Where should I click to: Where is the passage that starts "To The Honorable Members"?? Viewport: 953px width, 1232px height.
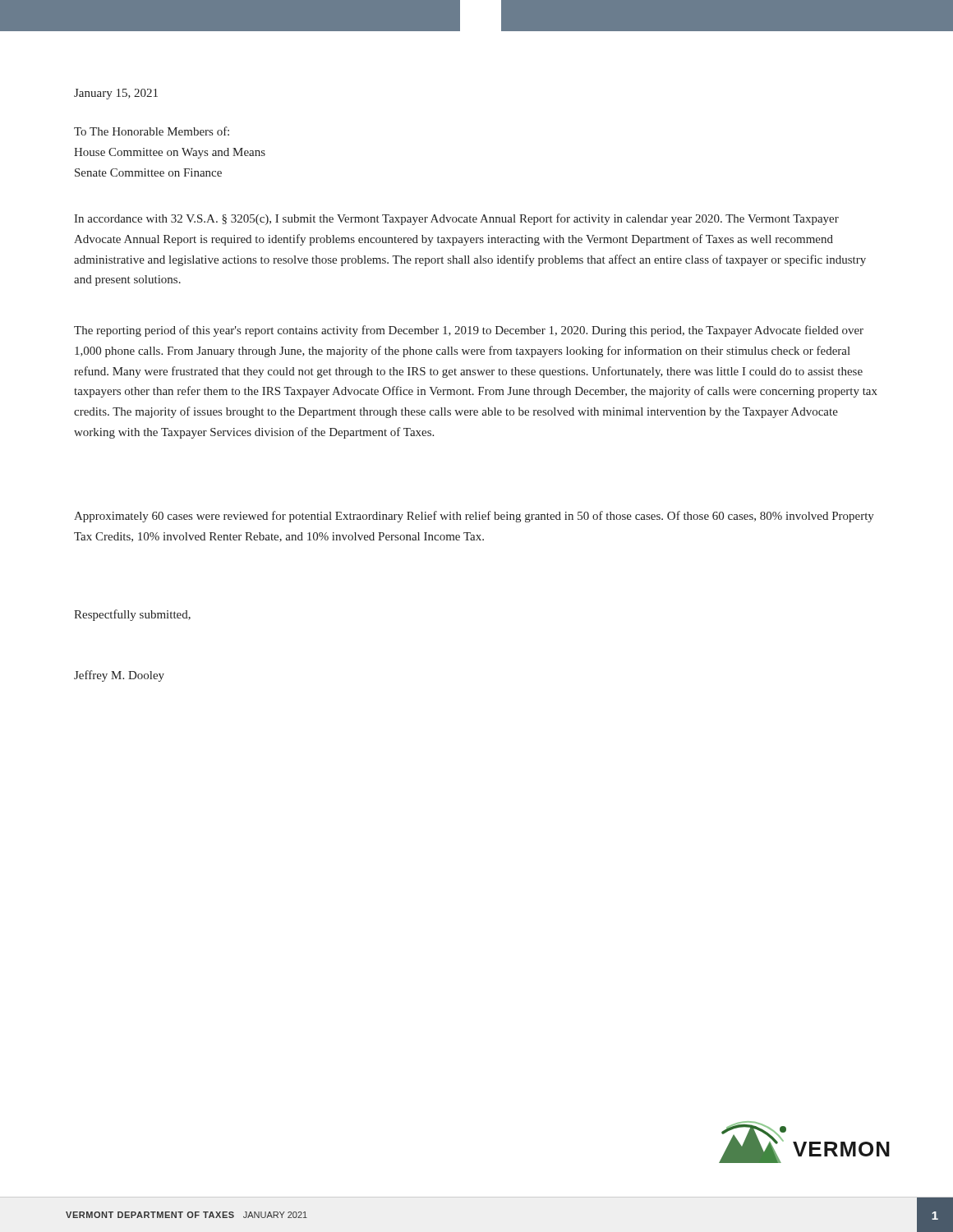click(x=170, y=152)
